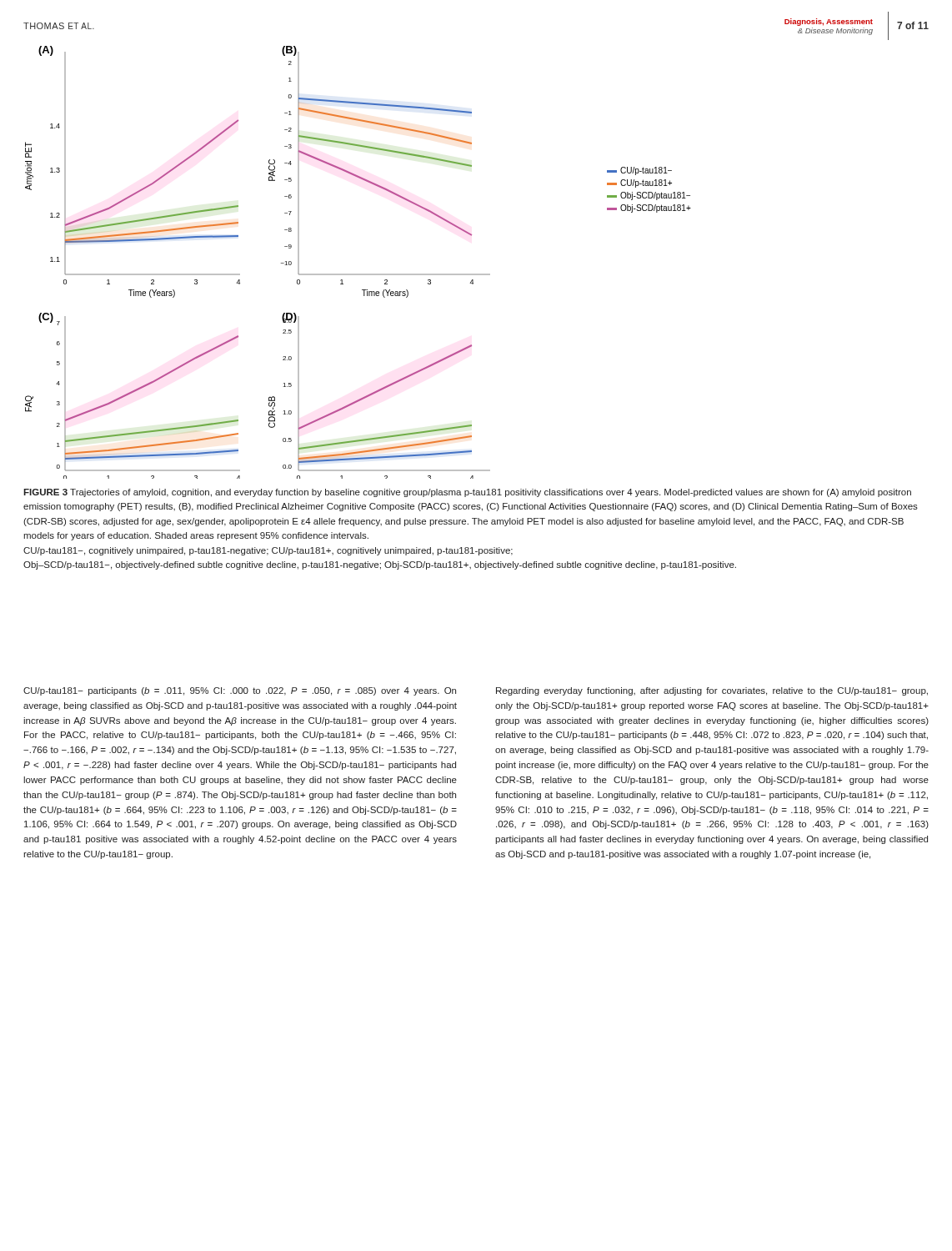Find the line chart

[x=476, y=258]
